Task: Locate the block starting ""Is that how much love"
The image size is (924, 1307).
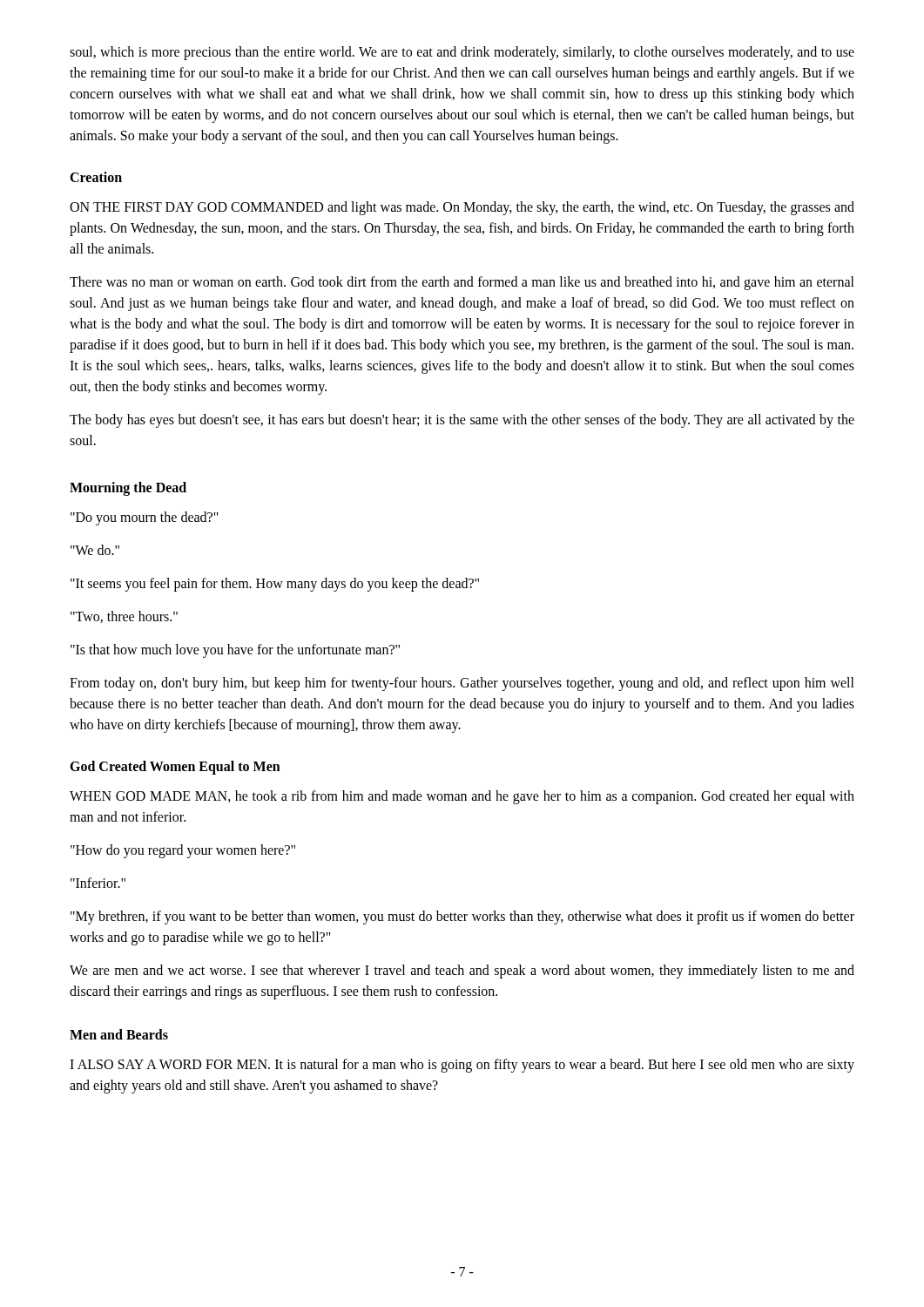Action: click(235, 650)
